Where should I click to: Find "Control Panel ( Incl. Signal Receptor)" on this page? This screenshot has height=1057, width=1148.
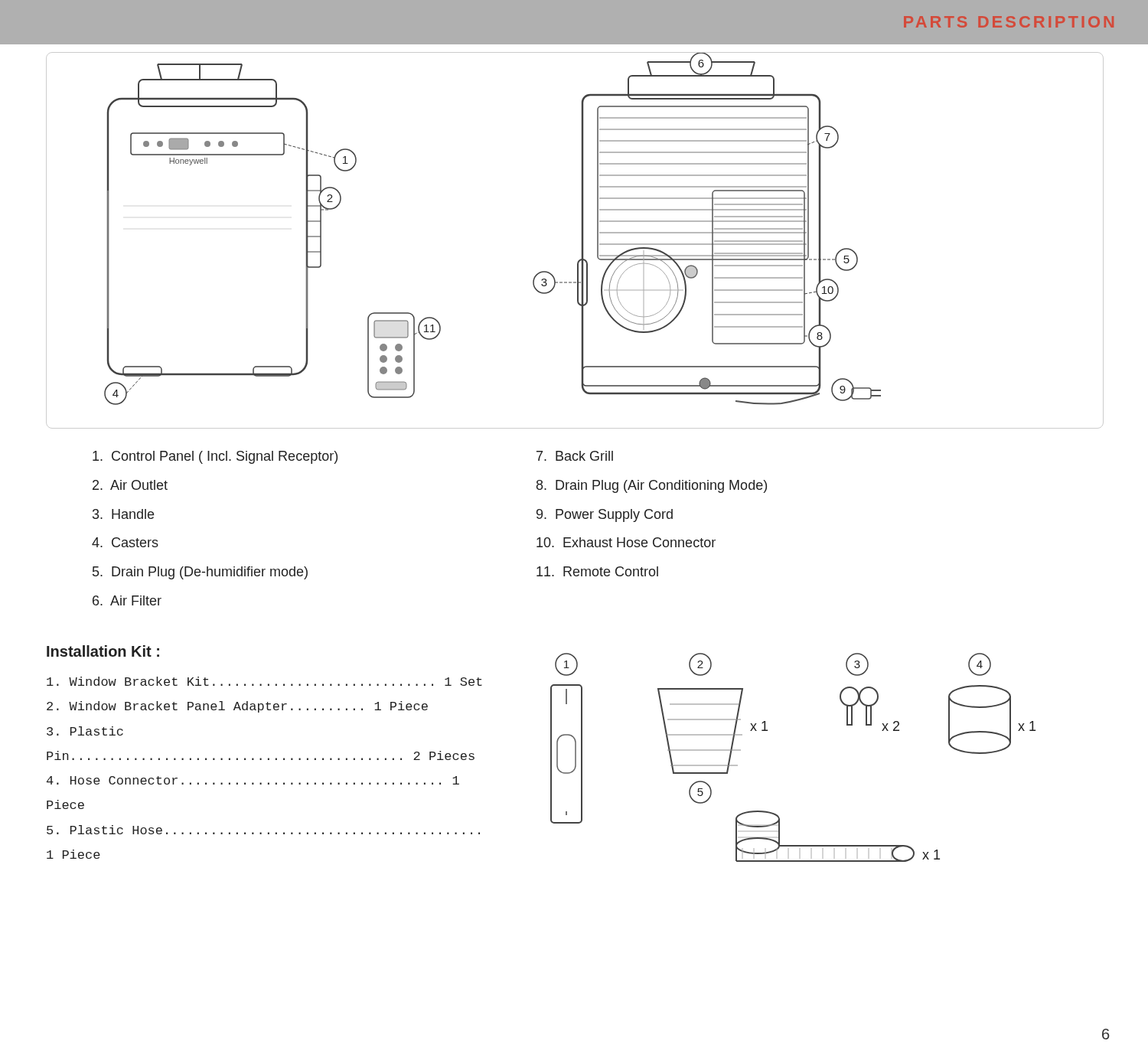tap(215, 456)
